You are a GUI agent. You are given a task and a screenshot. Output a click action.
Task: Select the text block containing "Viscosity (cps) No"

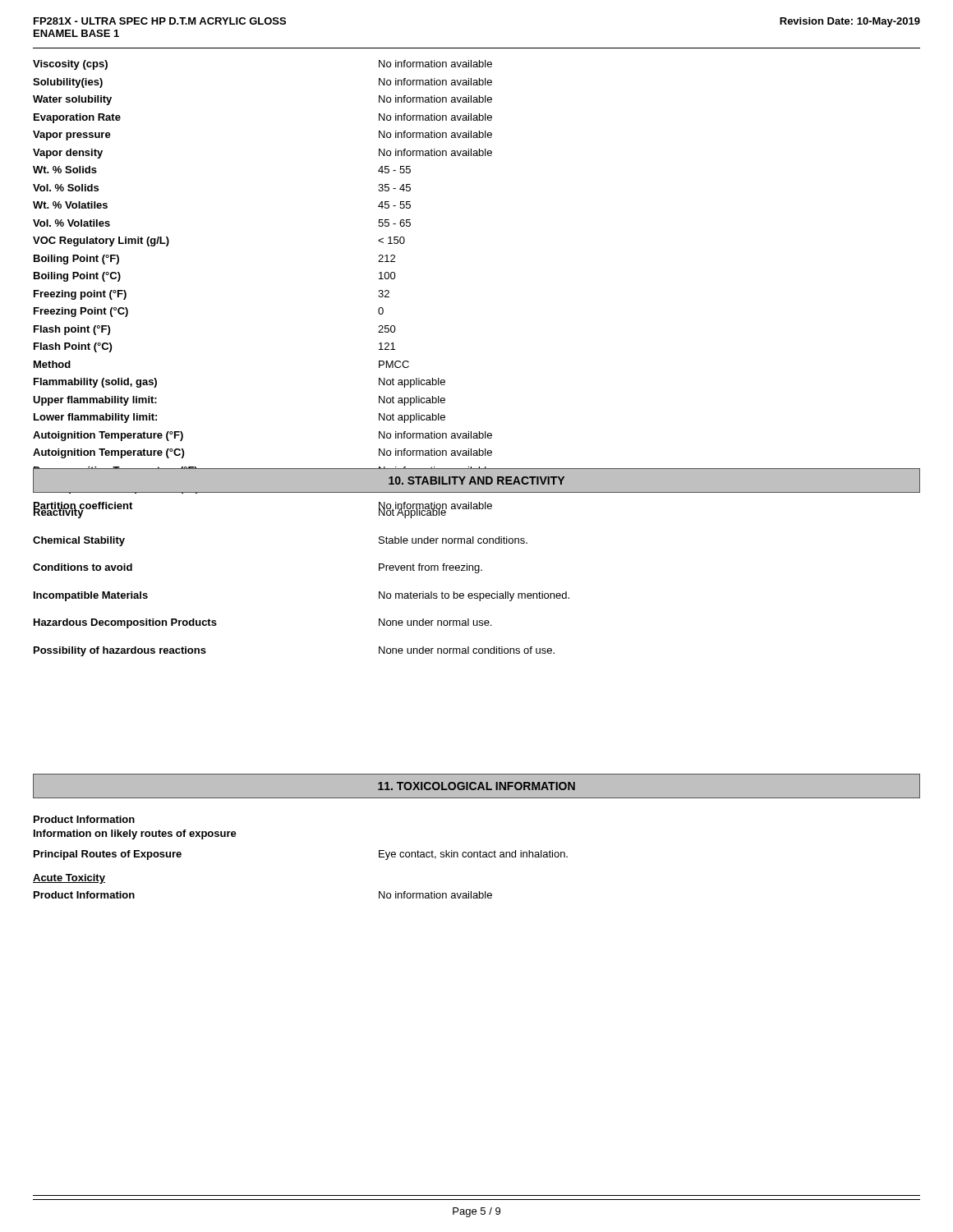click(x=74, y=64)
